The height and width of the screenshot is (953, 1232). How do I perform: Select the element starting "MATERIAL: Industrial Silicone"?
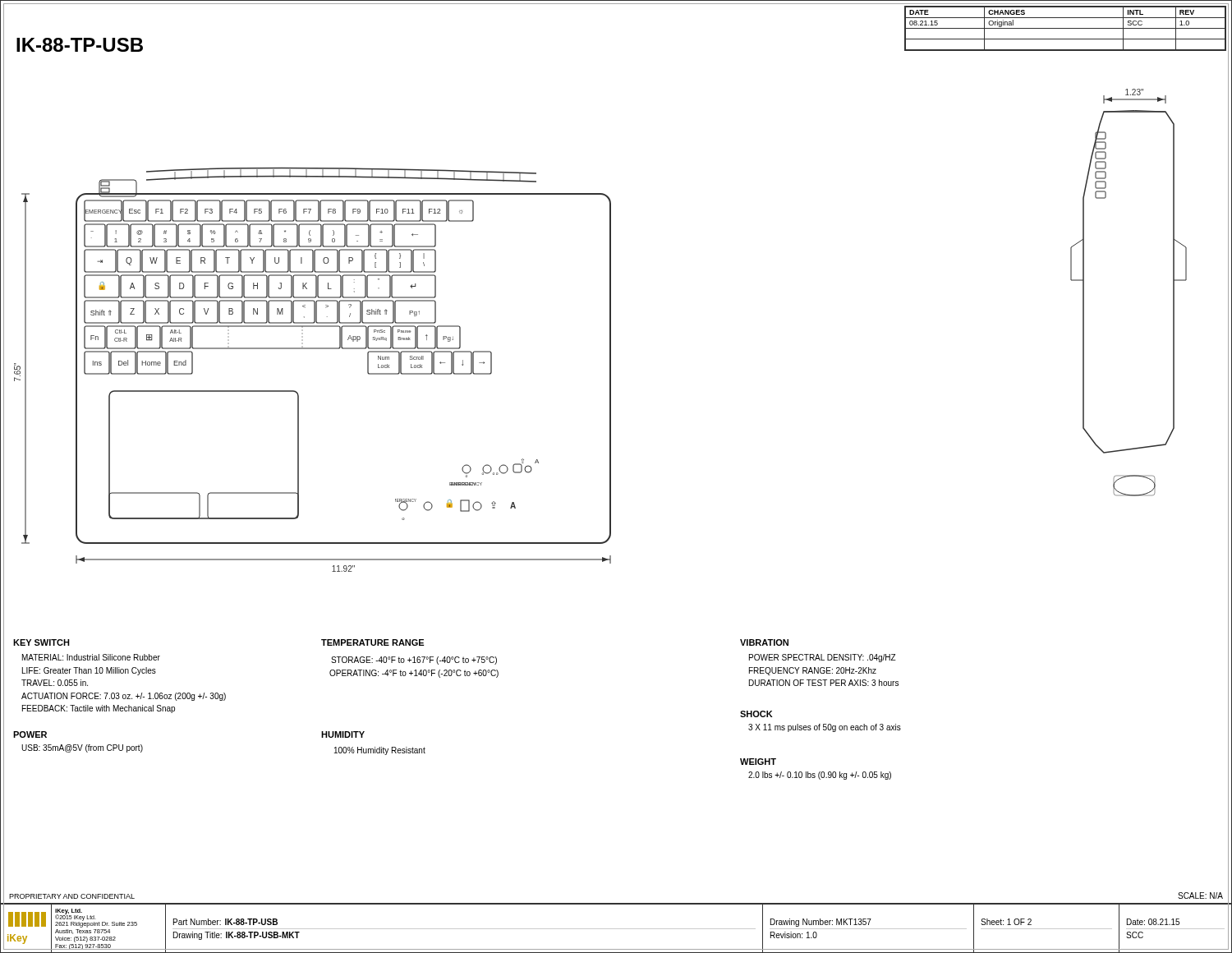124,683
